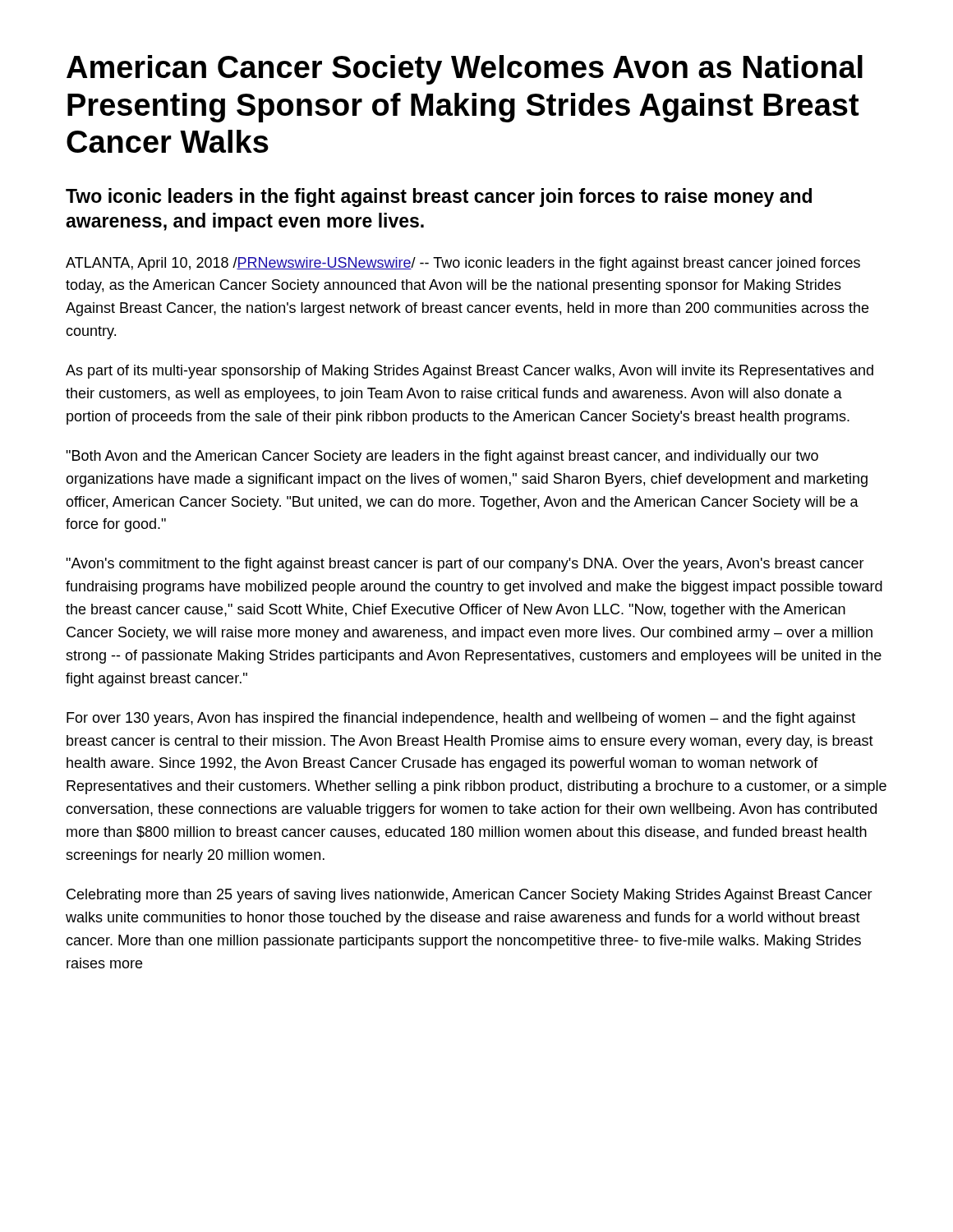This screenshot has height=1232, width=953.
Task: Click the title
Action: pos(465,105)
